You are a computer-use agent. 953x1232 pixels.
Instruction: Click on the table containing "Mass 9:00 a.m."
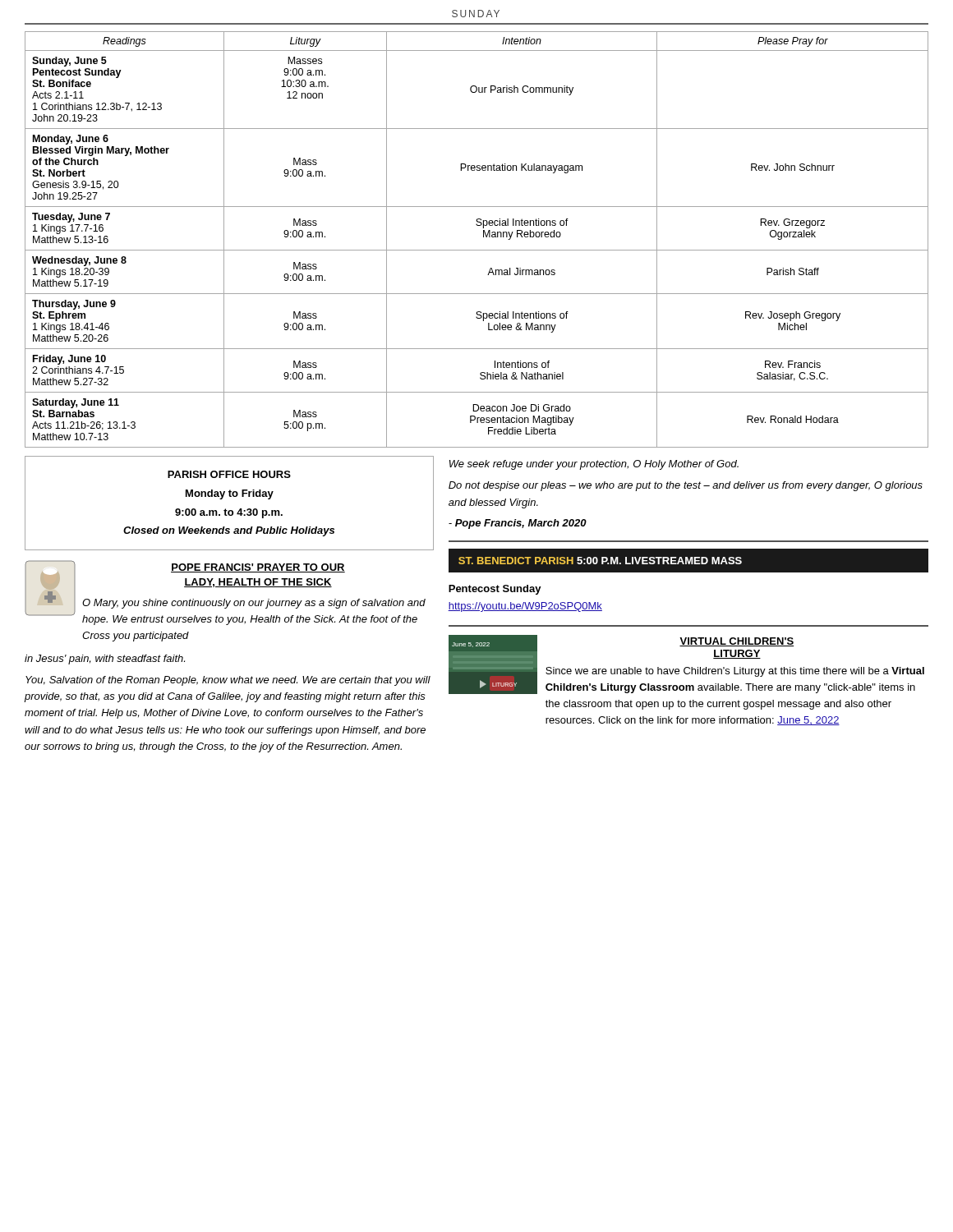(476, 239)
